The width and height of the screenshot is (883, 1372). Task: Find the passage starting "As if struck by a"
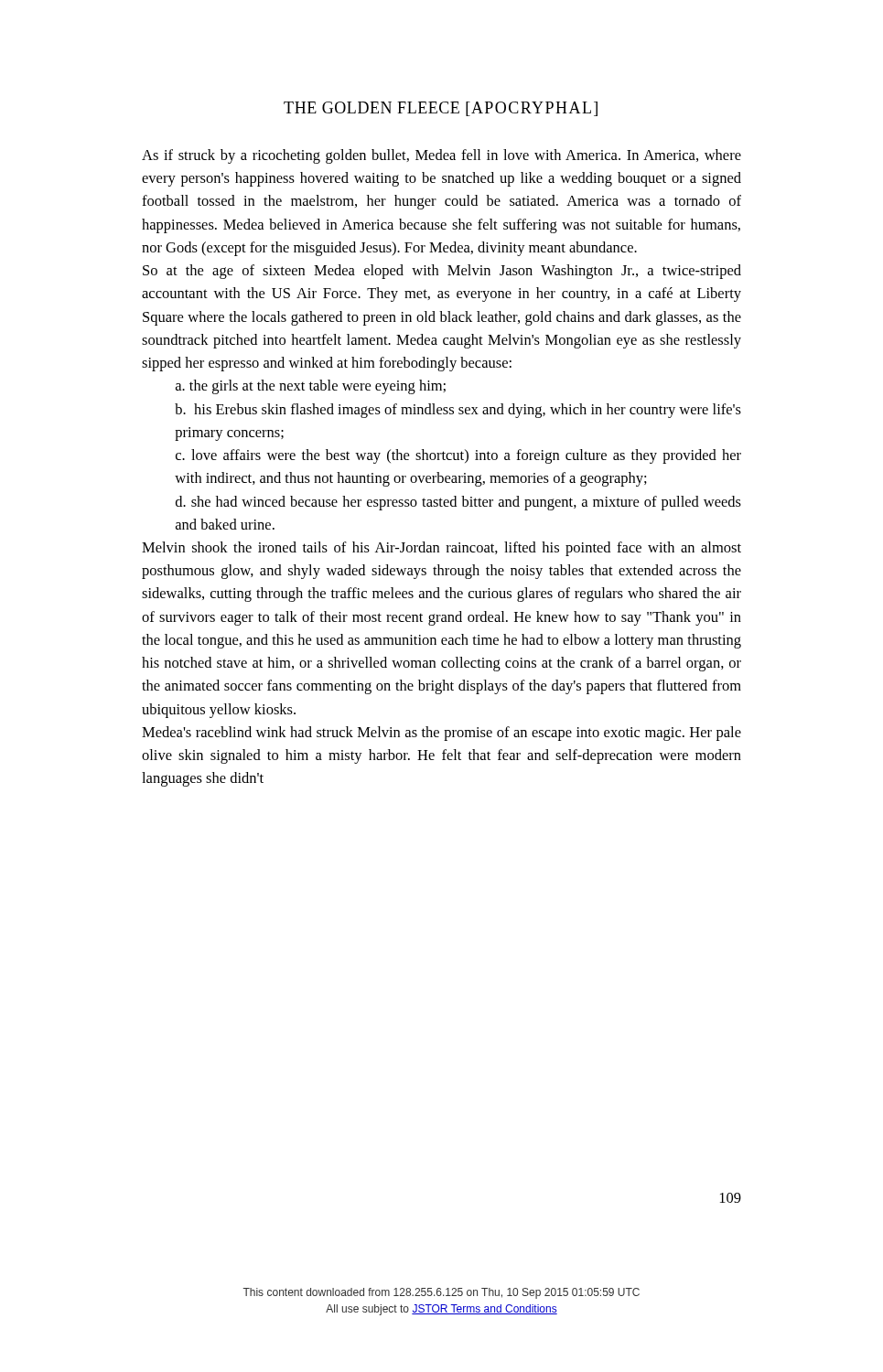point(442,201)
